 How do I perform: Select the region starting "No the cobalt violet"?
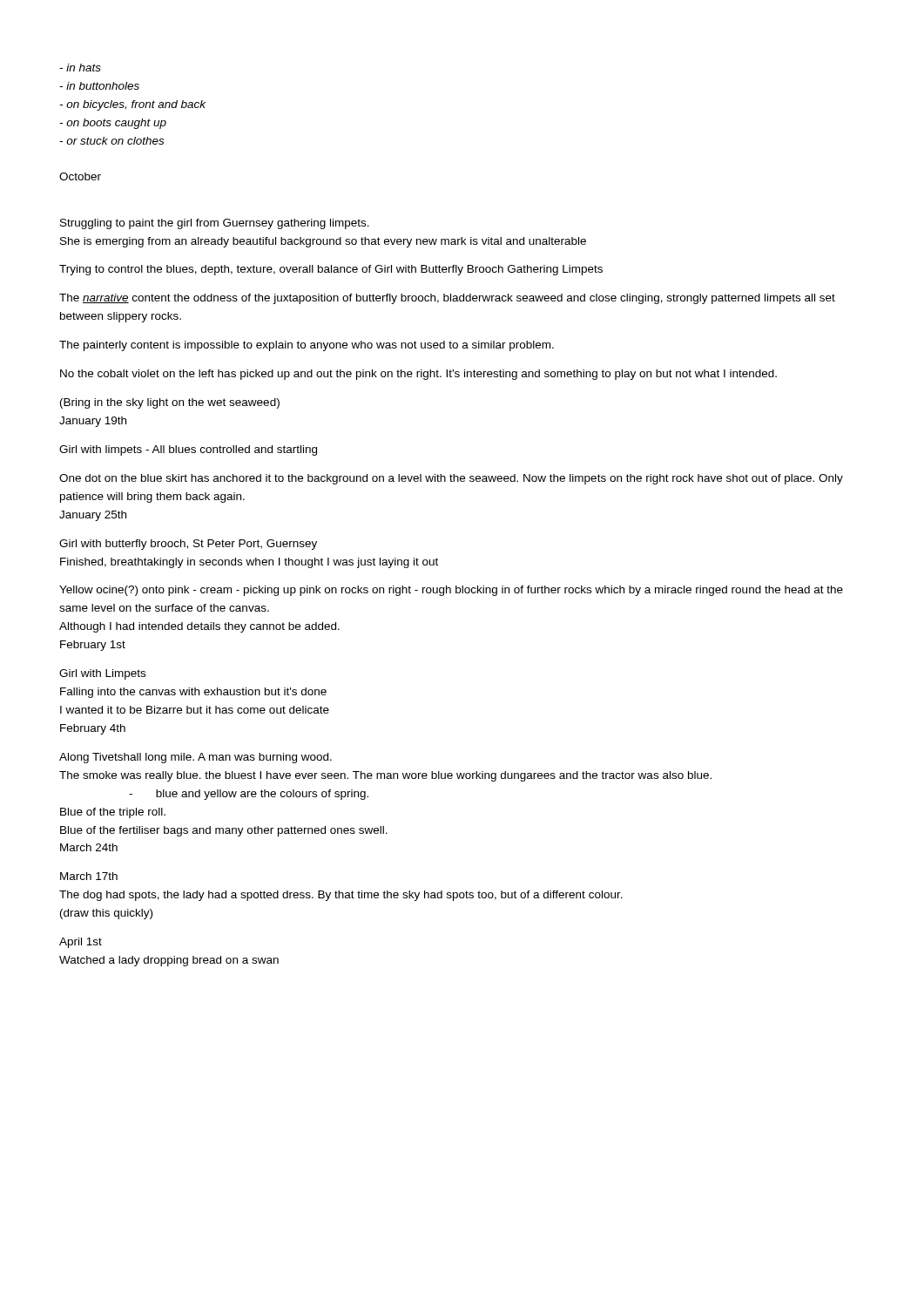coord(419,374)
